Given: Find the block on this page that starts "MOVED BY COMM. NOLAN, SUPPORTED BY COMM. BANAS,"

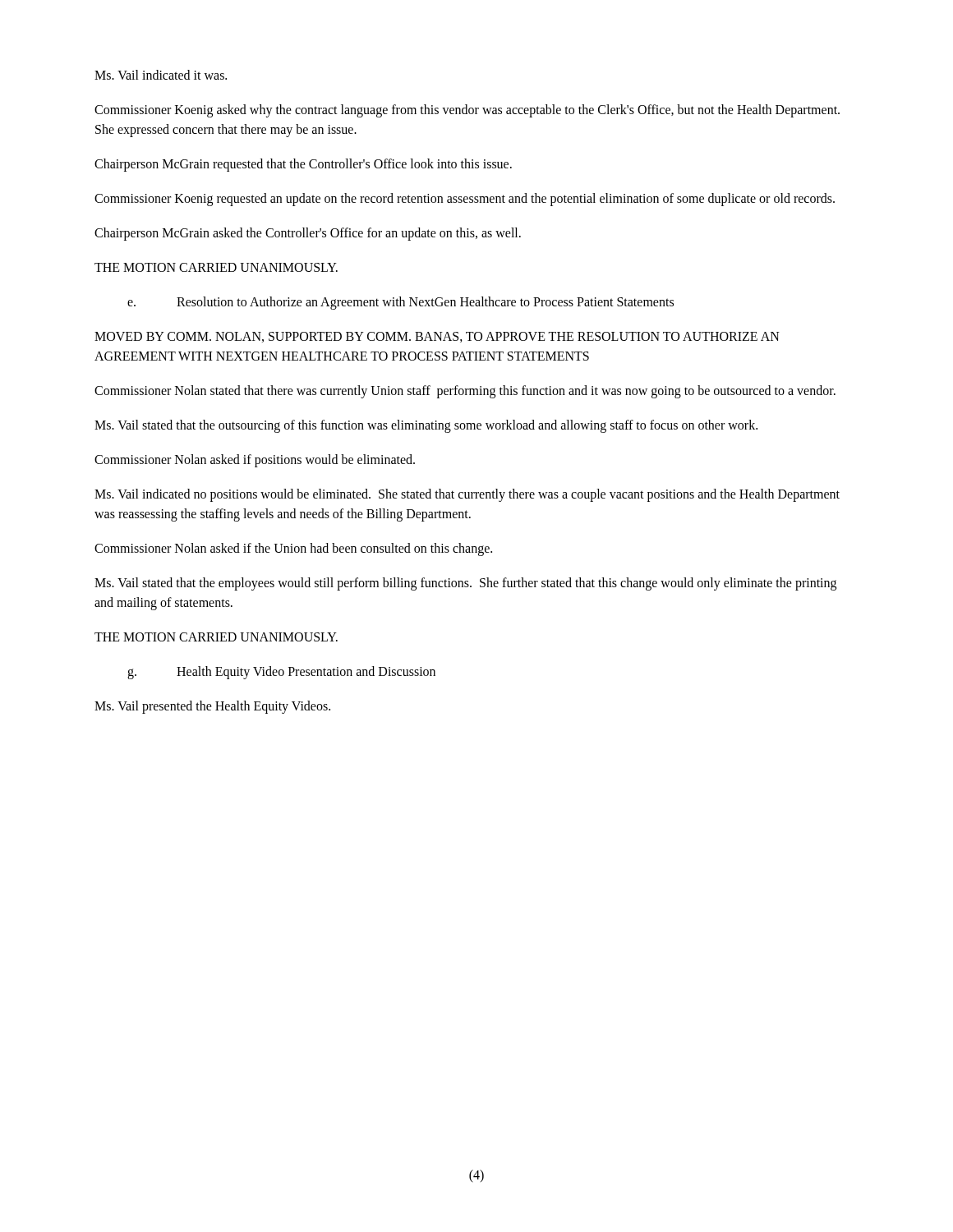Looking at the screenshot, I should point(437,346).
